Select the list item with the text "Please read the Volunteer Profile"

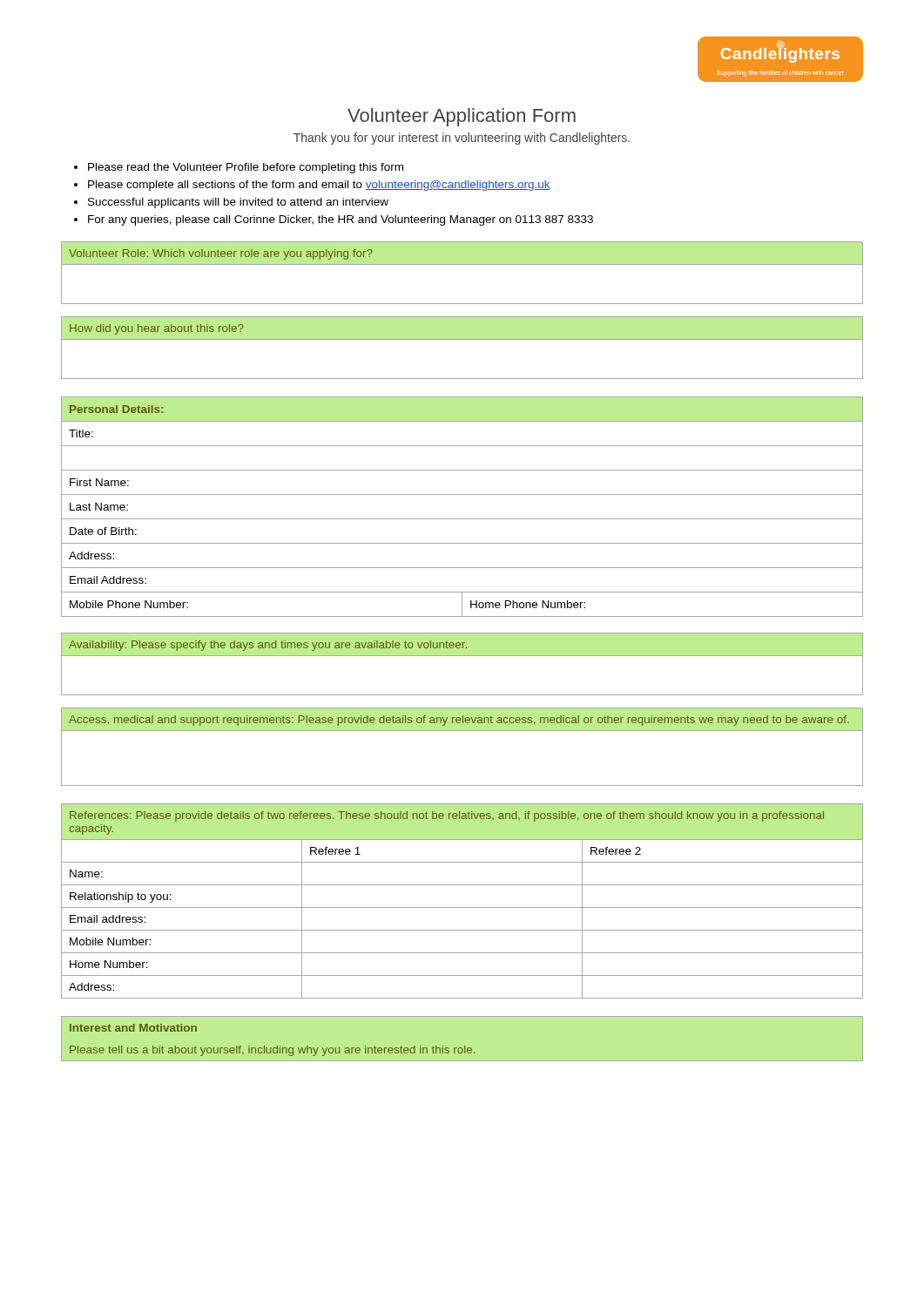coord(462,193)
